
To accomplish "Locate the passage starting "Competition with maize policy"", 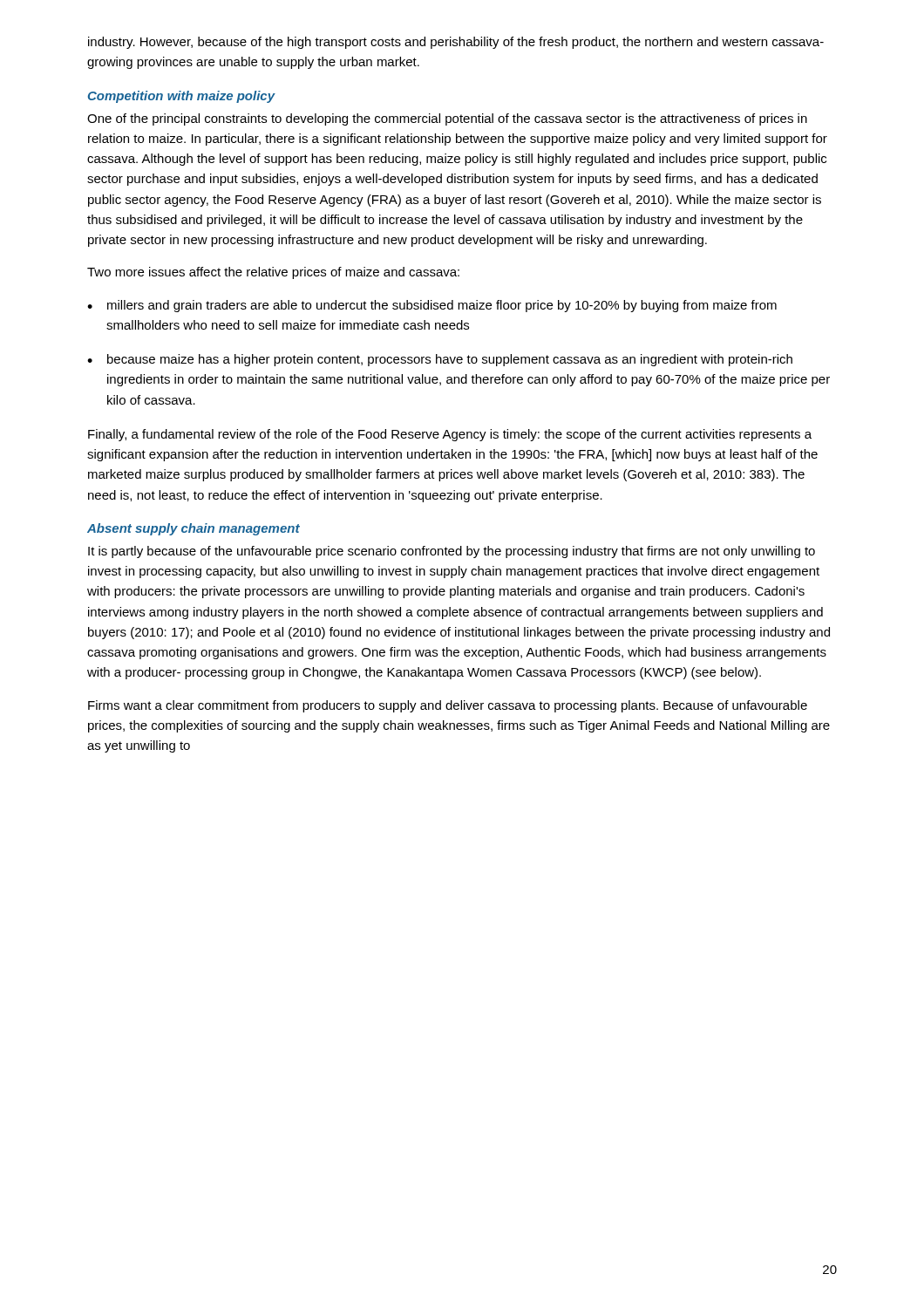I will coord(181,95).
